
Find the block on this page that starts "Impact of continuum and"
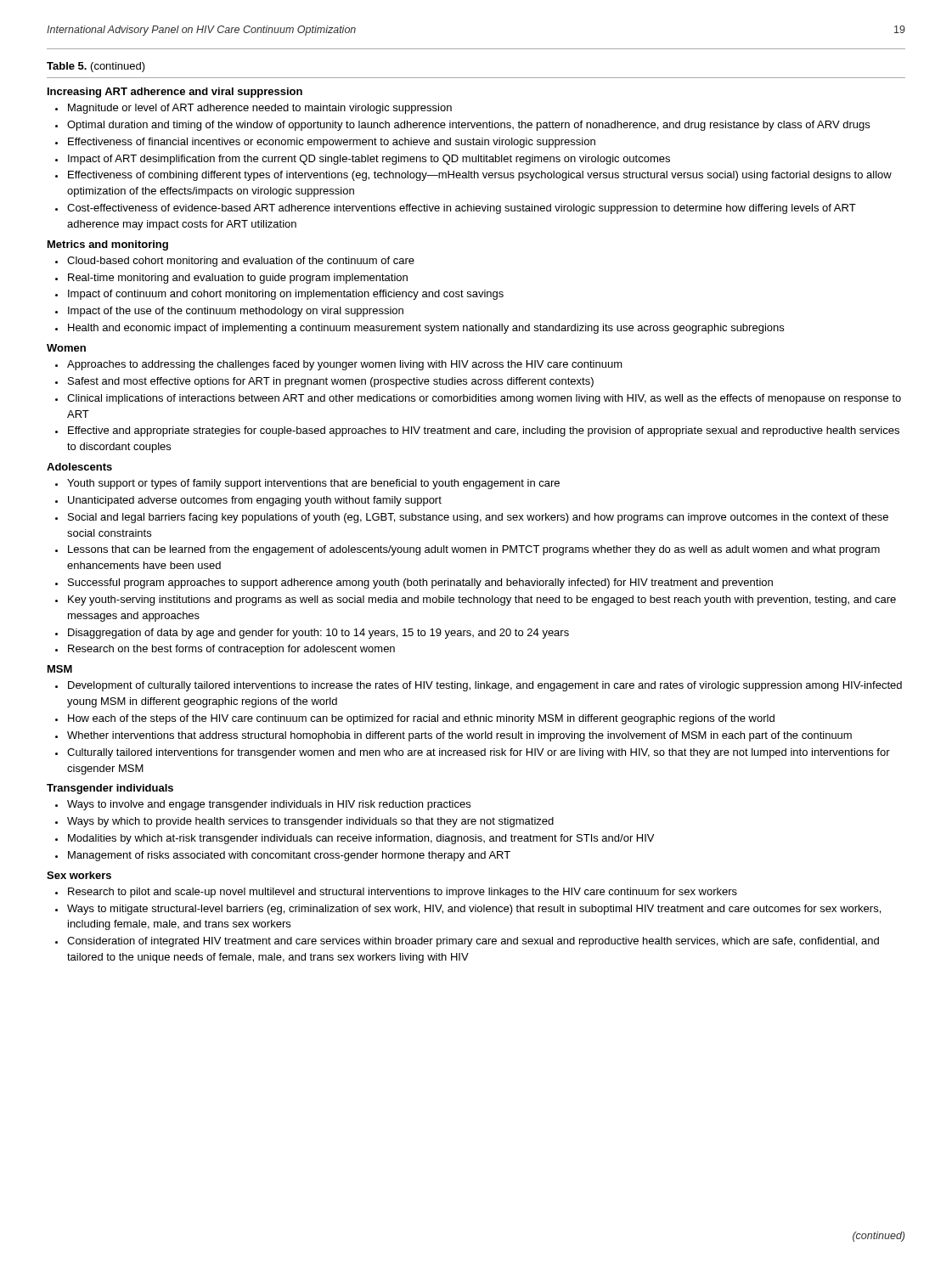coord(285,294)
